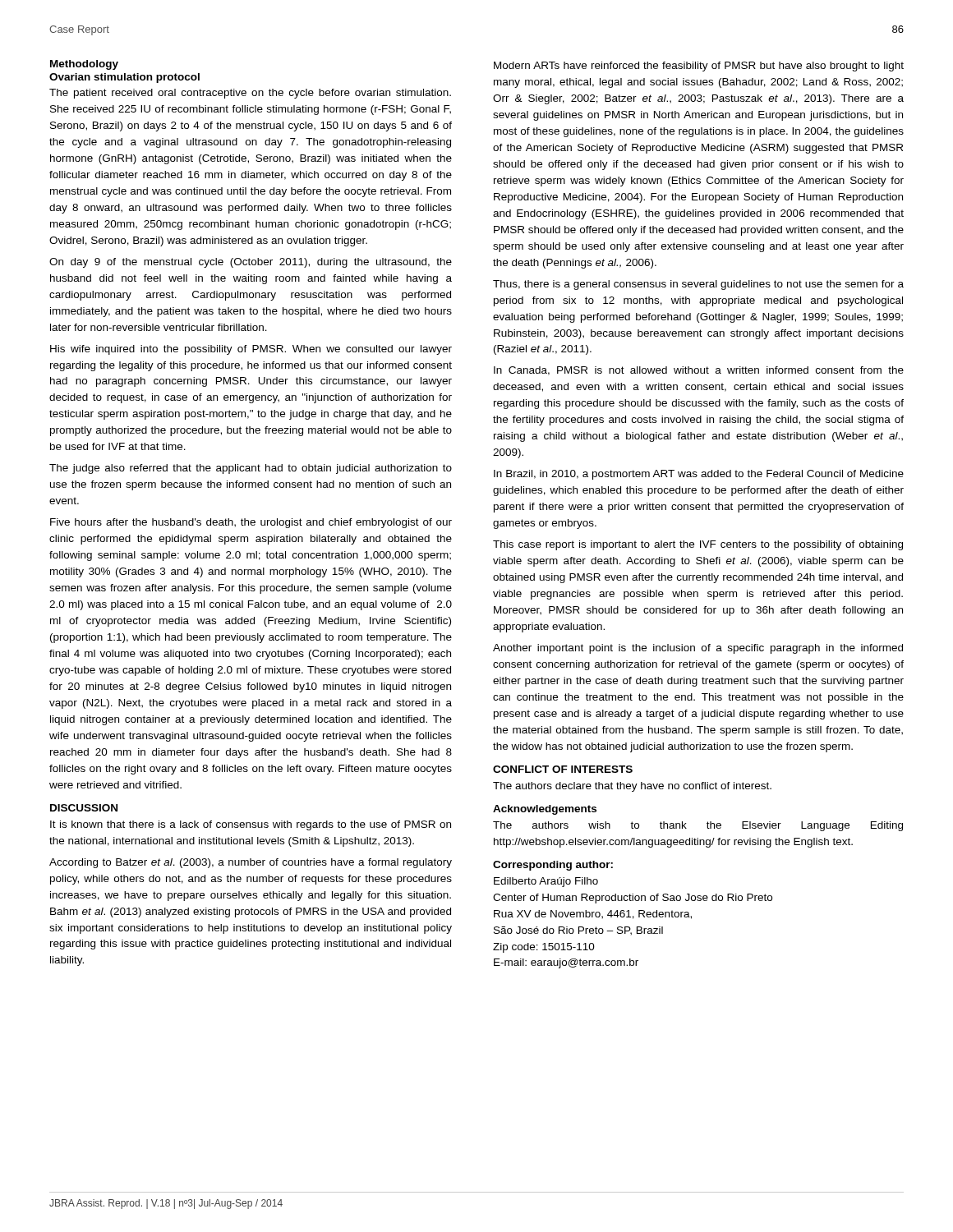Click the passage that begins "The judge also referred that the applicant"
The image size is (953, 1232).
(251, 484)
